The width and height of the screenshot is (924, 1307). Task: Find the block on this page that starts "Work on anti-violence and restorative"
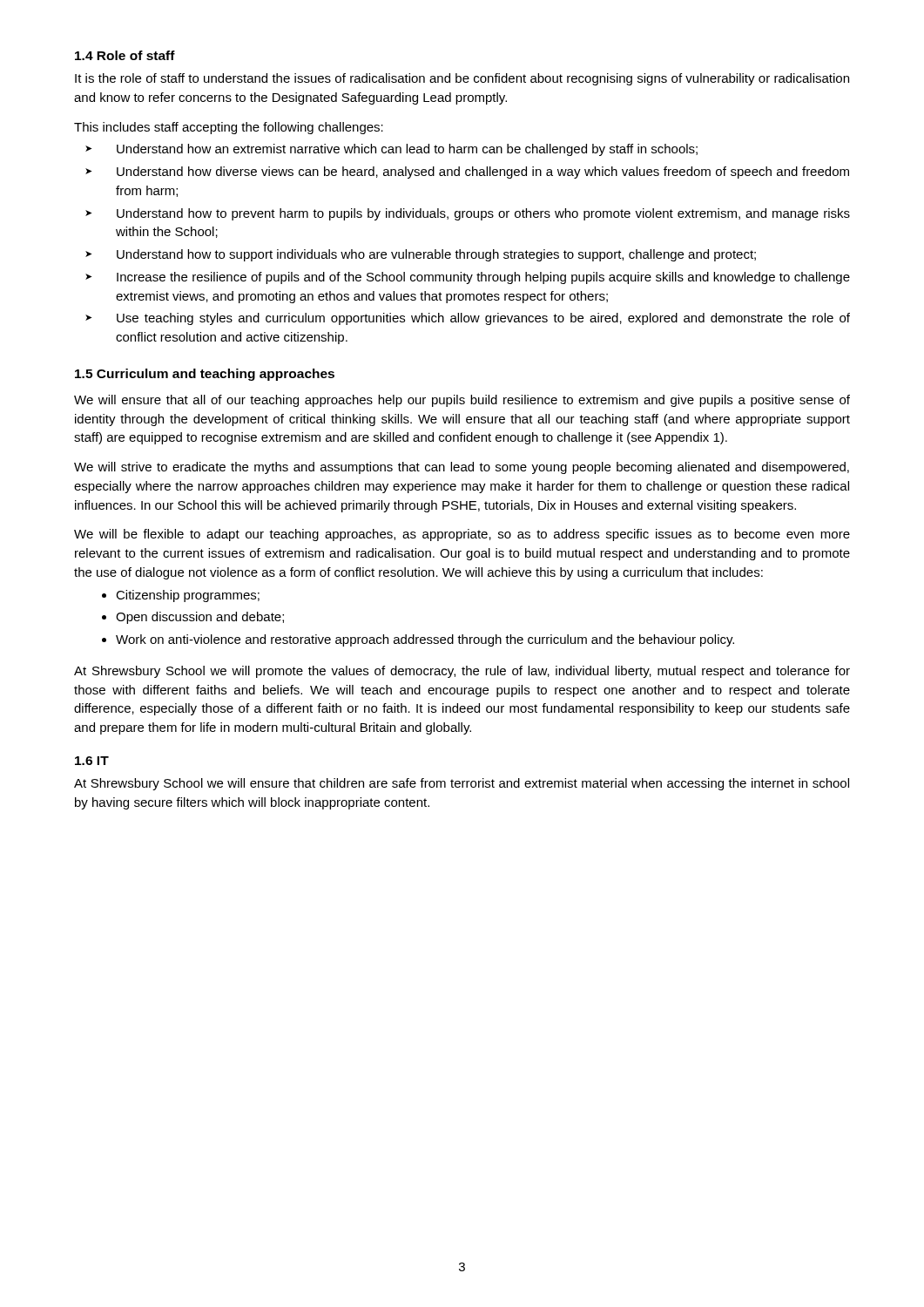(426, 639)
